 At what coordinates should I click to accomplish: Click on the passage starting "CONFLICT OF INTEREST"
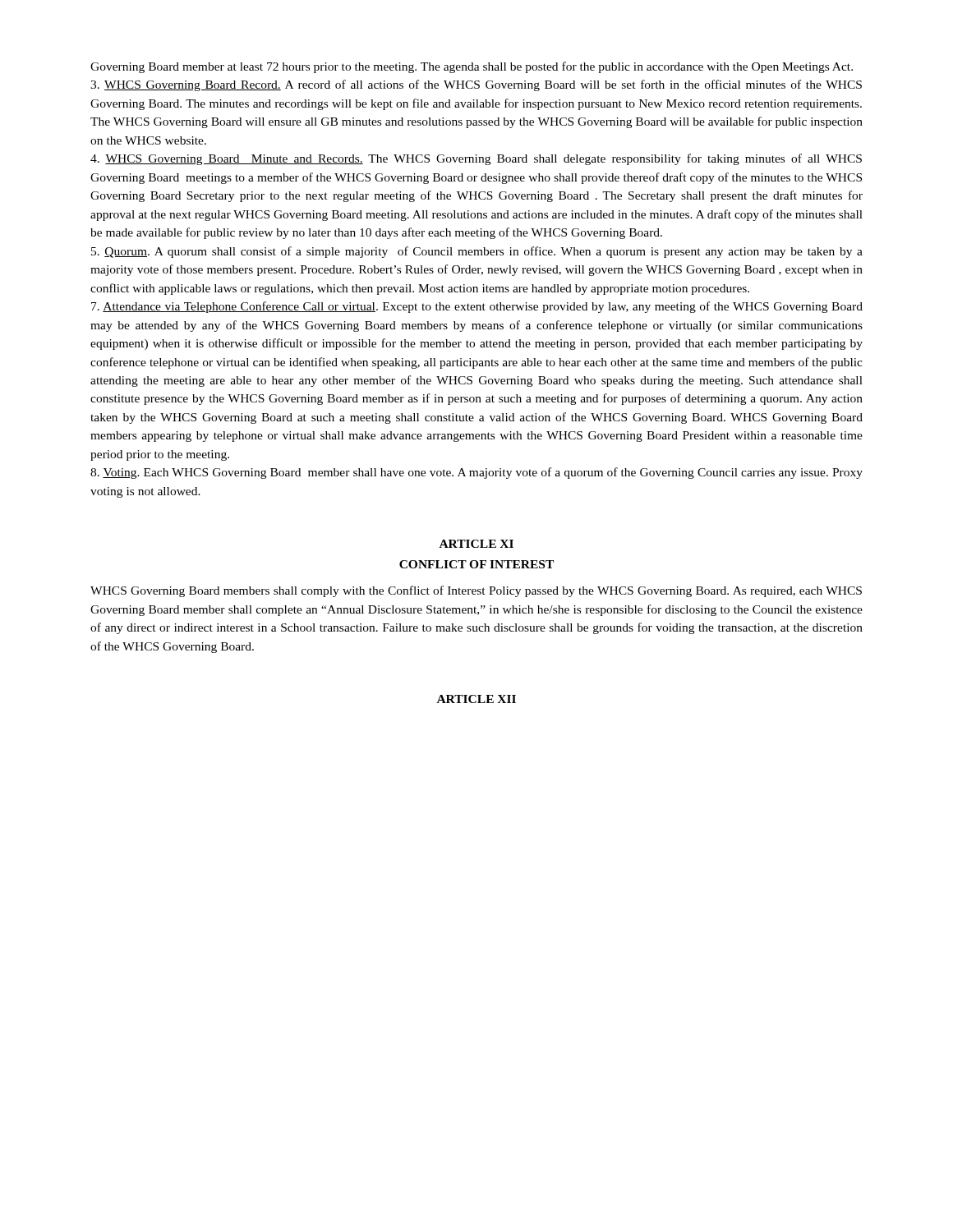(476, 564)
